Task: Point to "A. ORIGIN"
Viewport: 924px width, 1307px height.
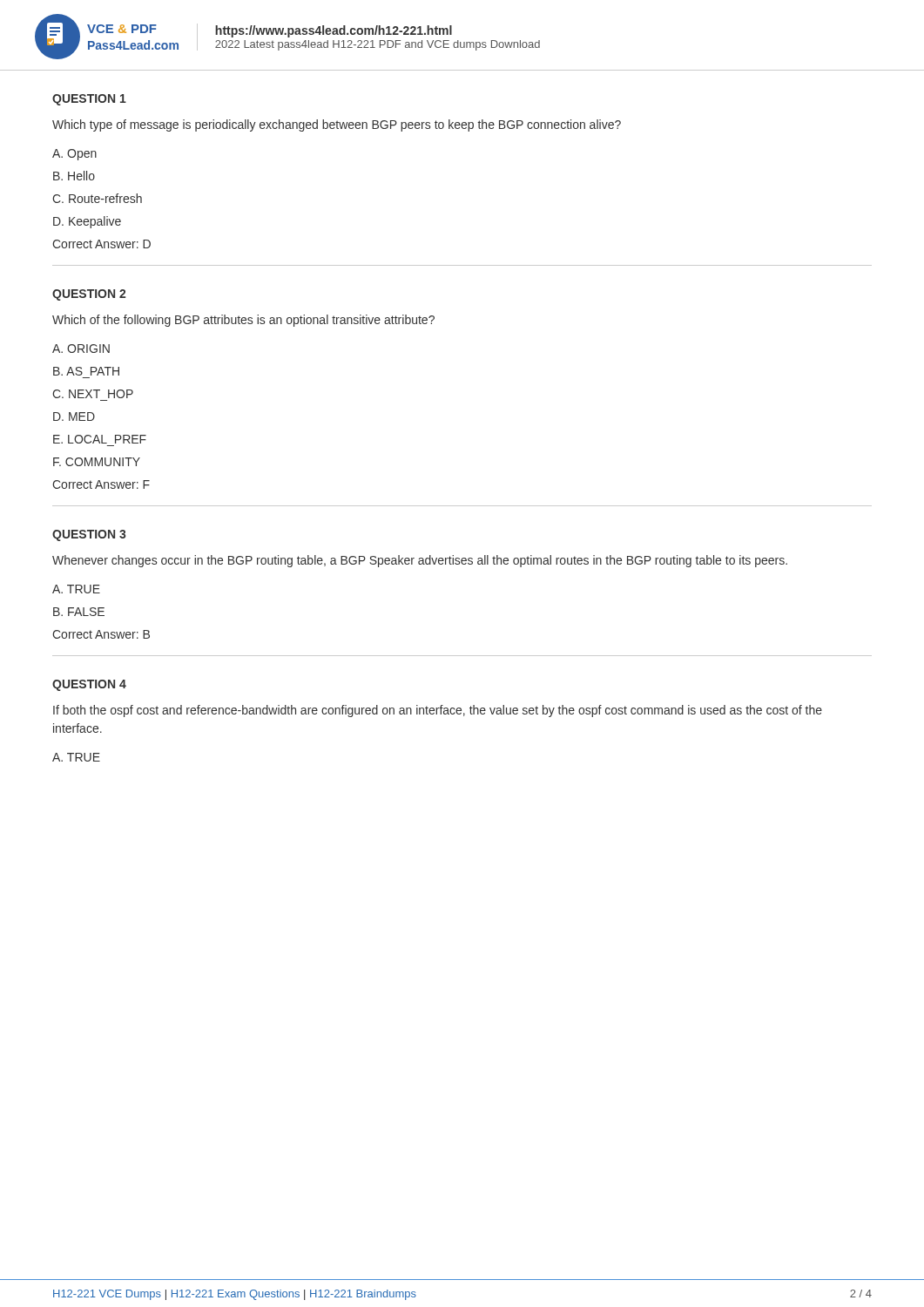Action: [81, 349]
